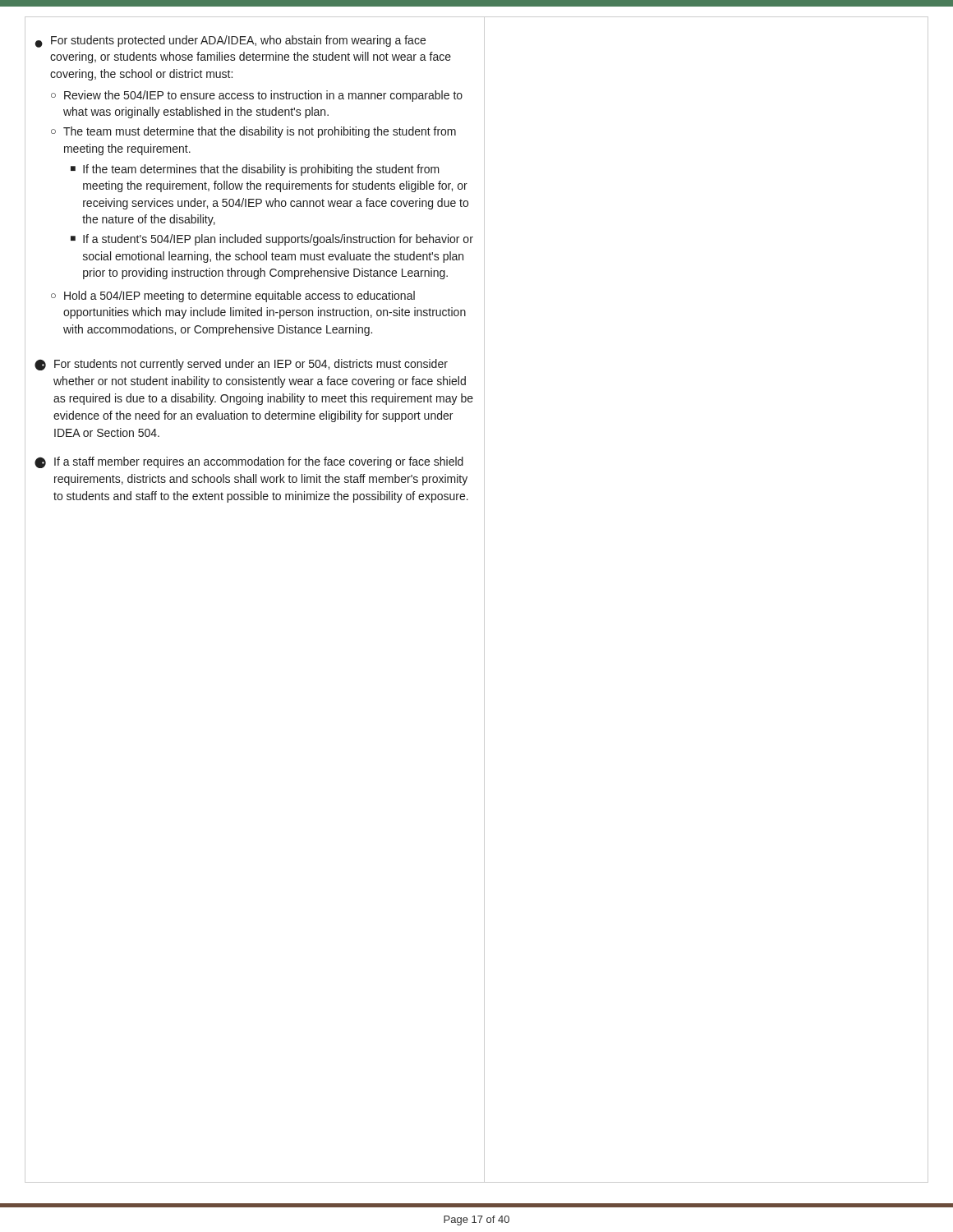This screenshot has height=1232, width=953.
Task: Navigate to the block starting "● For students protected under ADA/IDEA, who abstain"
Action: click(255, 186)
